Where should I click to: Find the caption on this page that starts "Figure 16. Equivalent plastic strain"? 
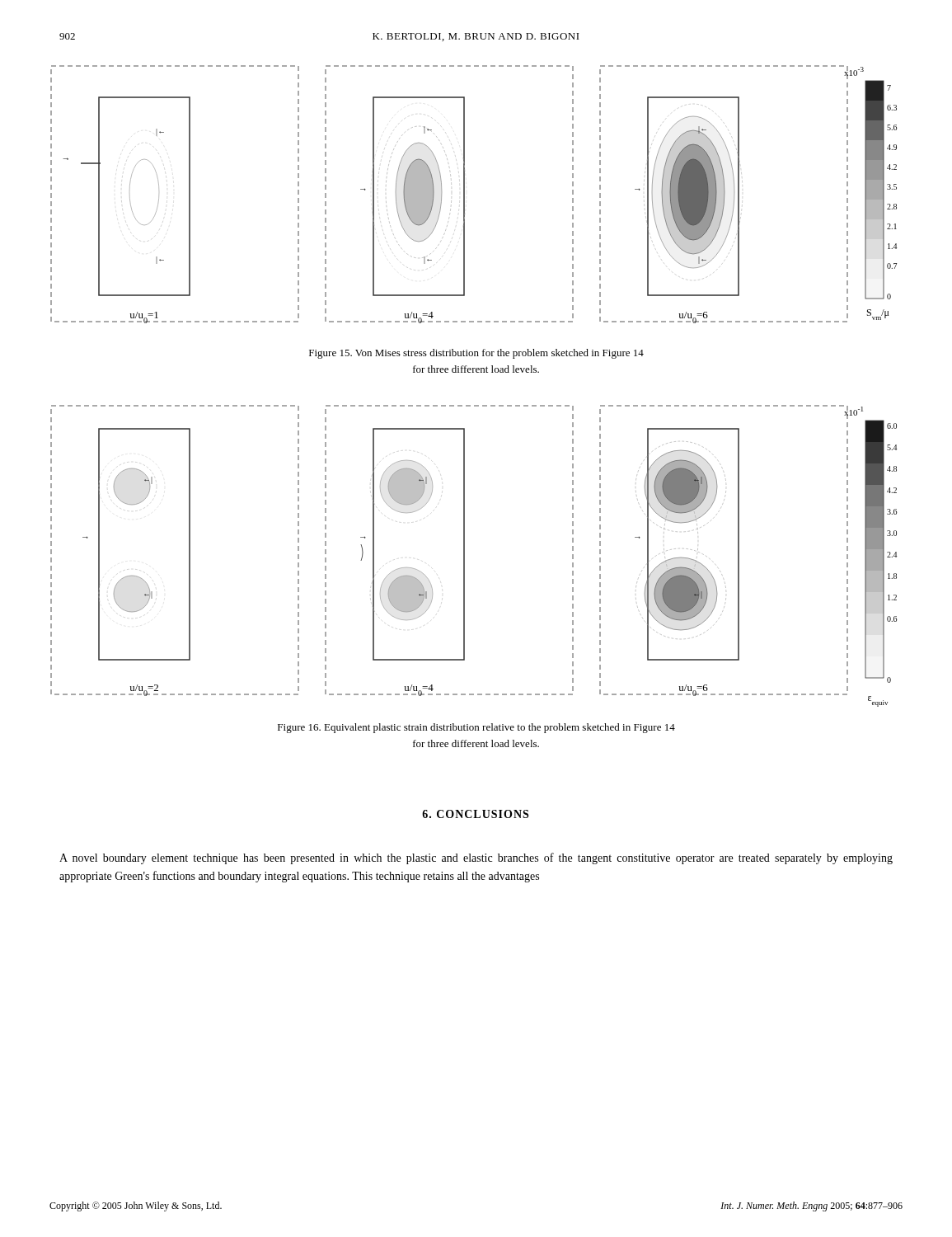click(x=476, y=735)
